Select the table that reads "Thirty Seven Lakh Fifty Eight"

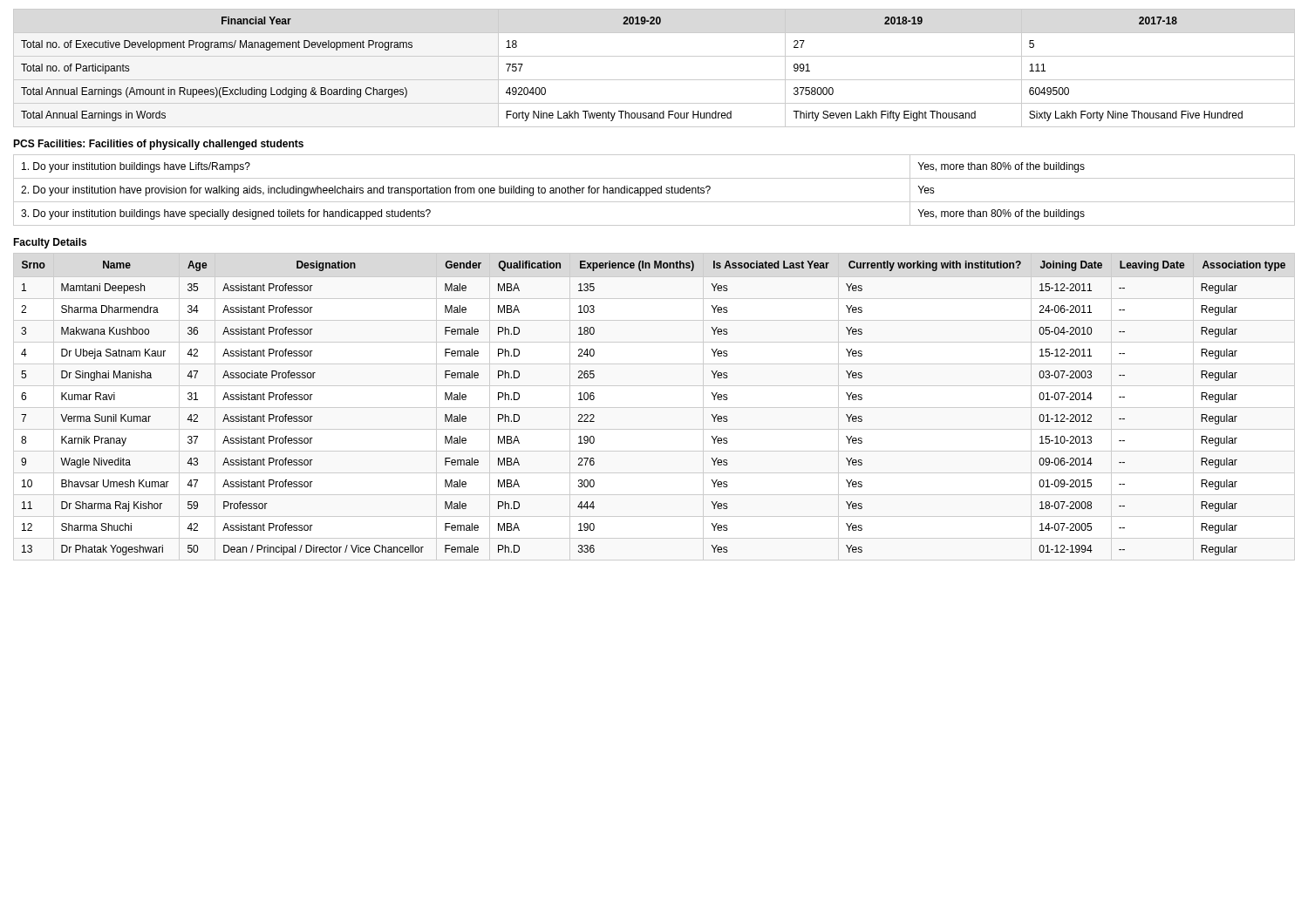coord(654,68)
